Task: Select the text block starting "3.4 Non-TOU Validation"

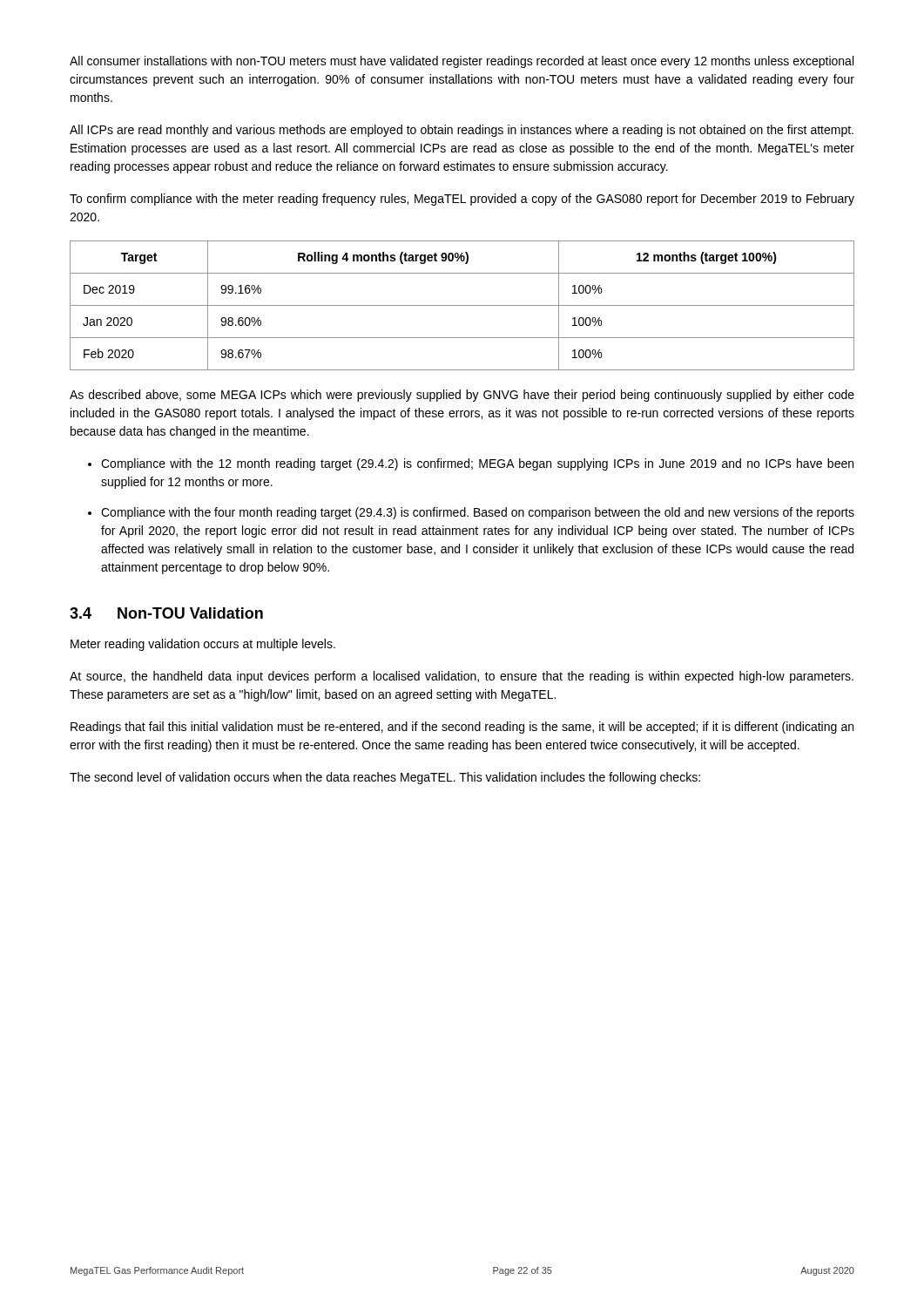Action: point(167,614)
